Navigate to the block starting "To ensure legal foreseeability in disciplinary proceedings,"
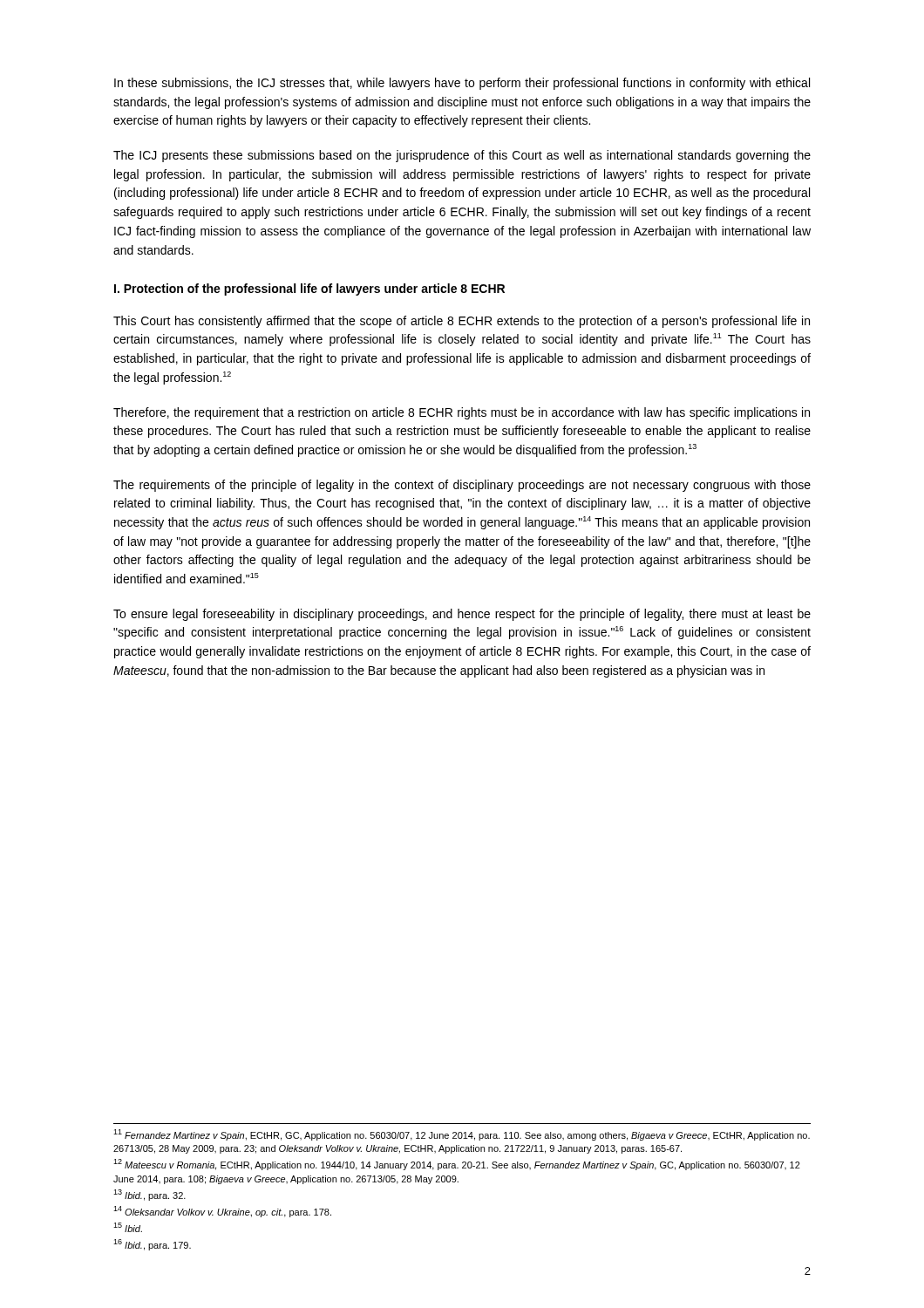924x1308 pixels. (x=462, y=642)
